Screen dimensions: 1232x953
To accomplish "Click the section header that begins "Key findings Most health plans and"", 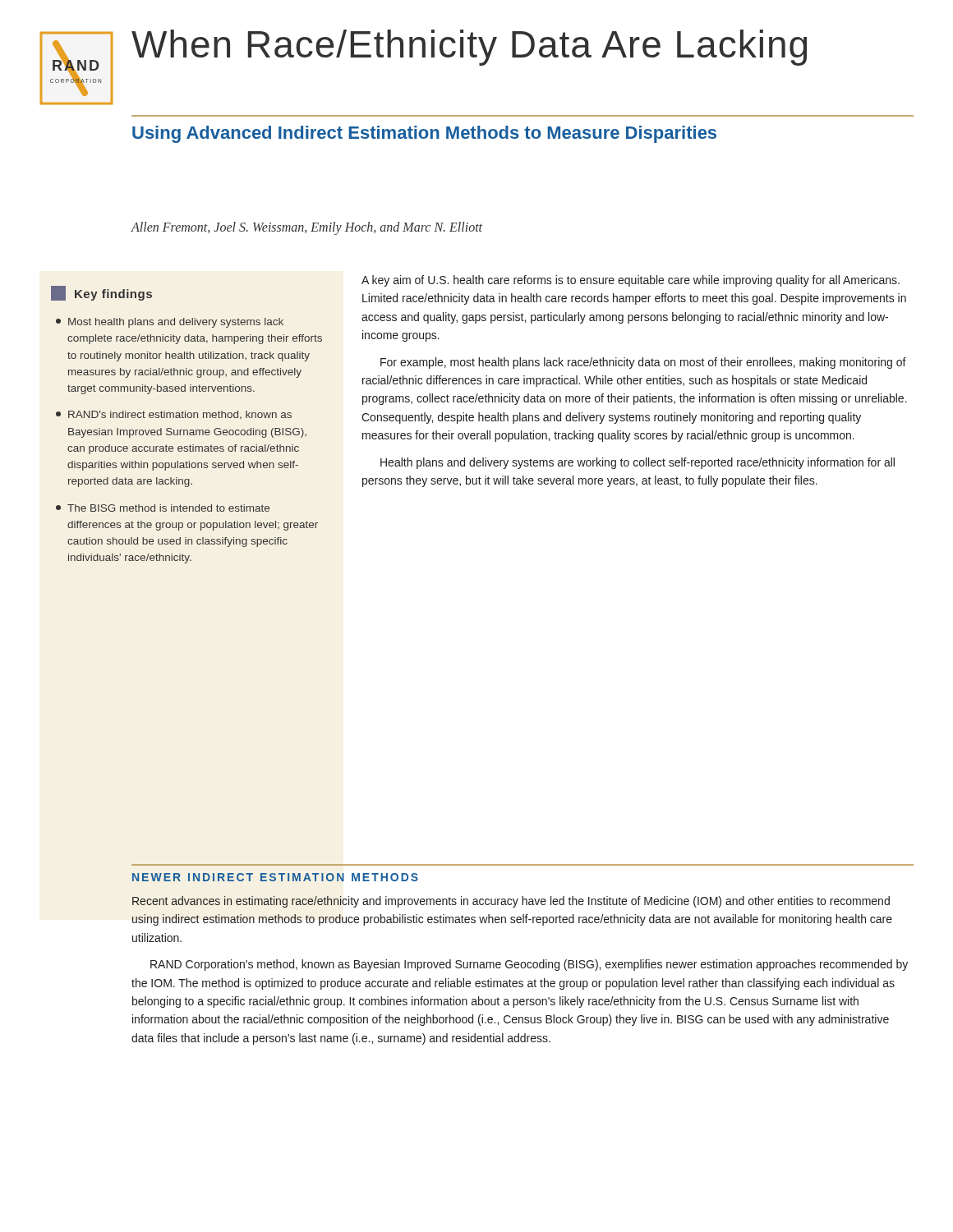I will [x=191, y=421].
